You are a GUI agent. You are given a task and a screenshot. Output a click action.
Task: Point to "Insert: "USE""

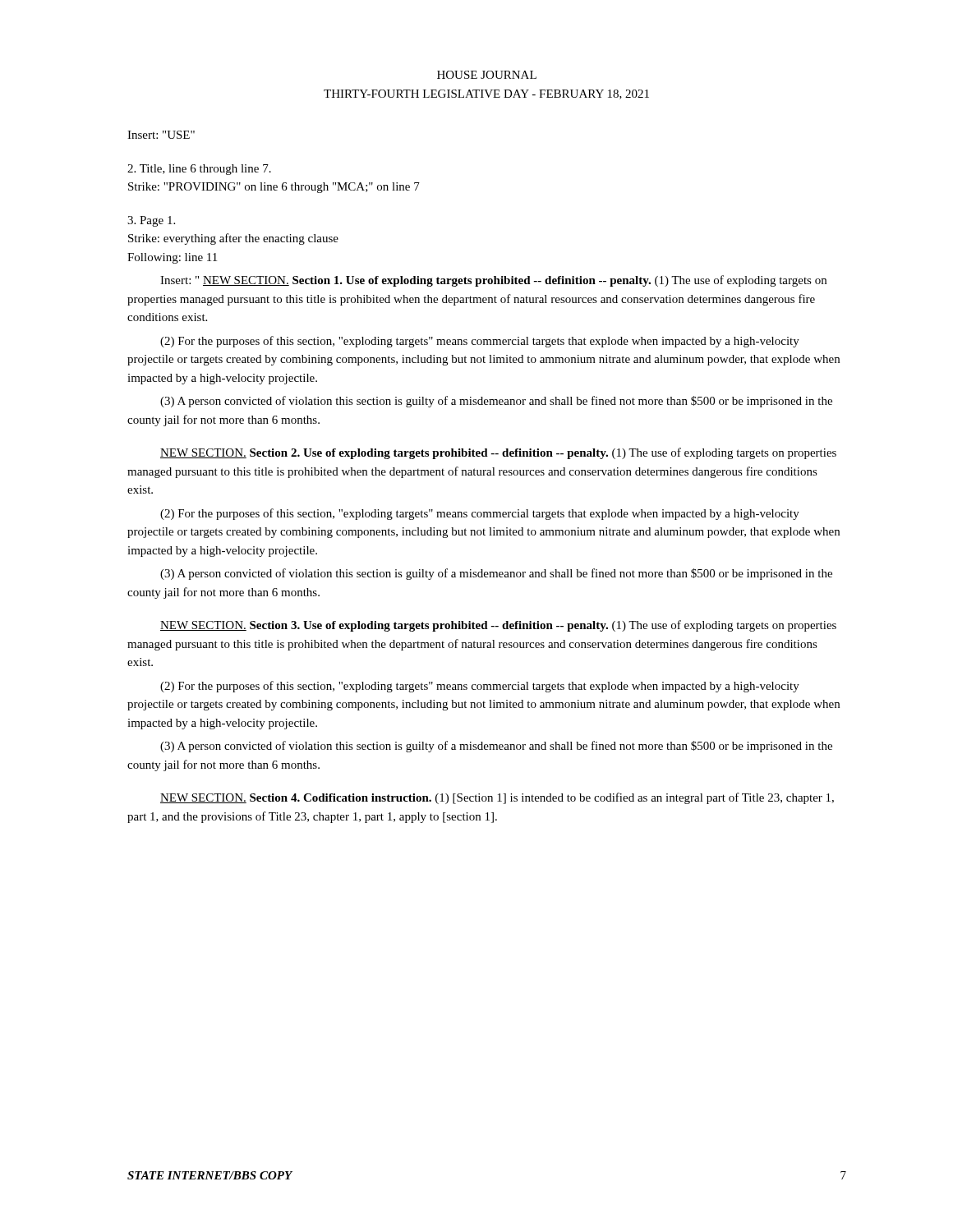click(x=161, y=135)
